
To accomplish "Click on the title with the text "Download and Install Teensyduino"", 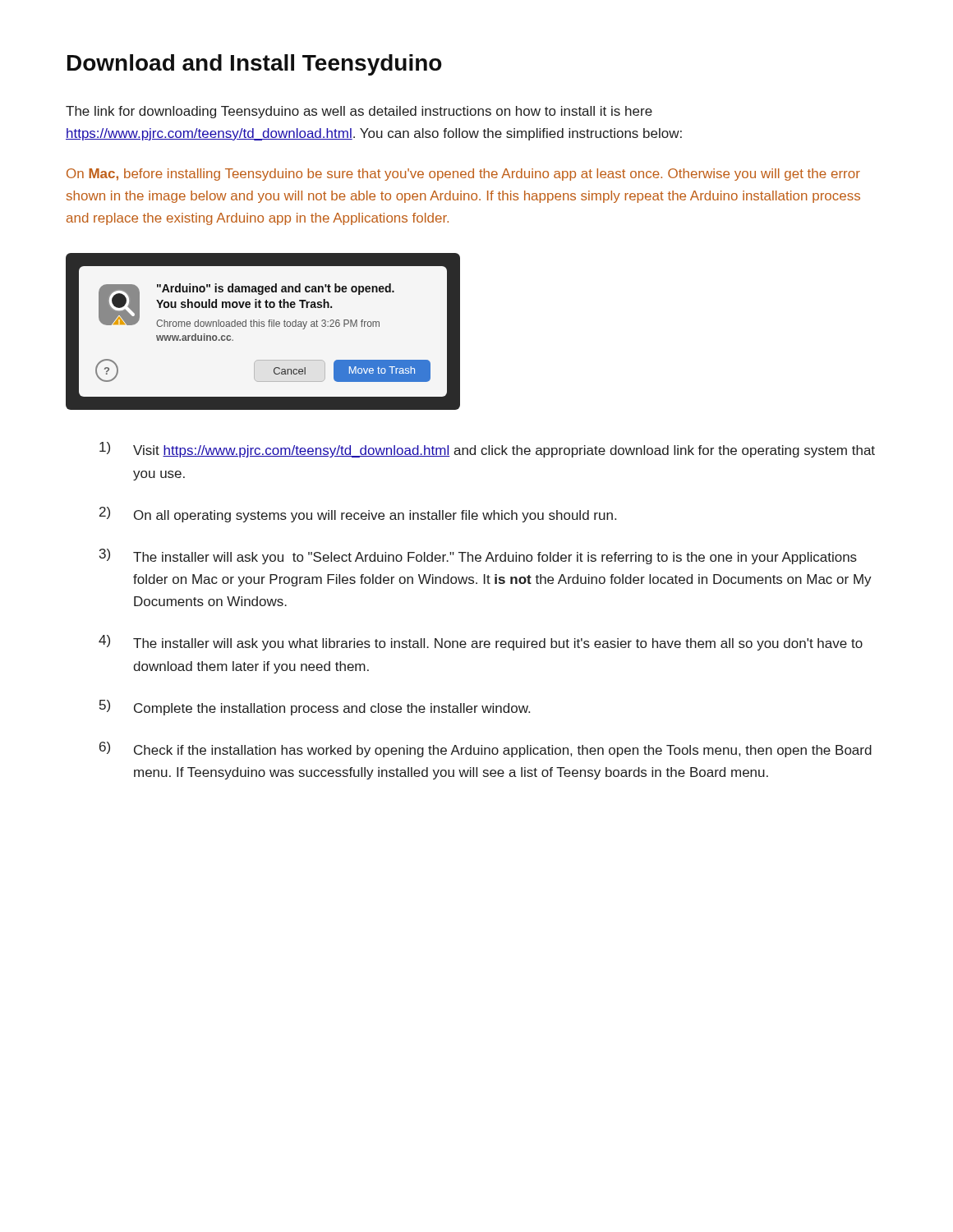I will 254,63.
